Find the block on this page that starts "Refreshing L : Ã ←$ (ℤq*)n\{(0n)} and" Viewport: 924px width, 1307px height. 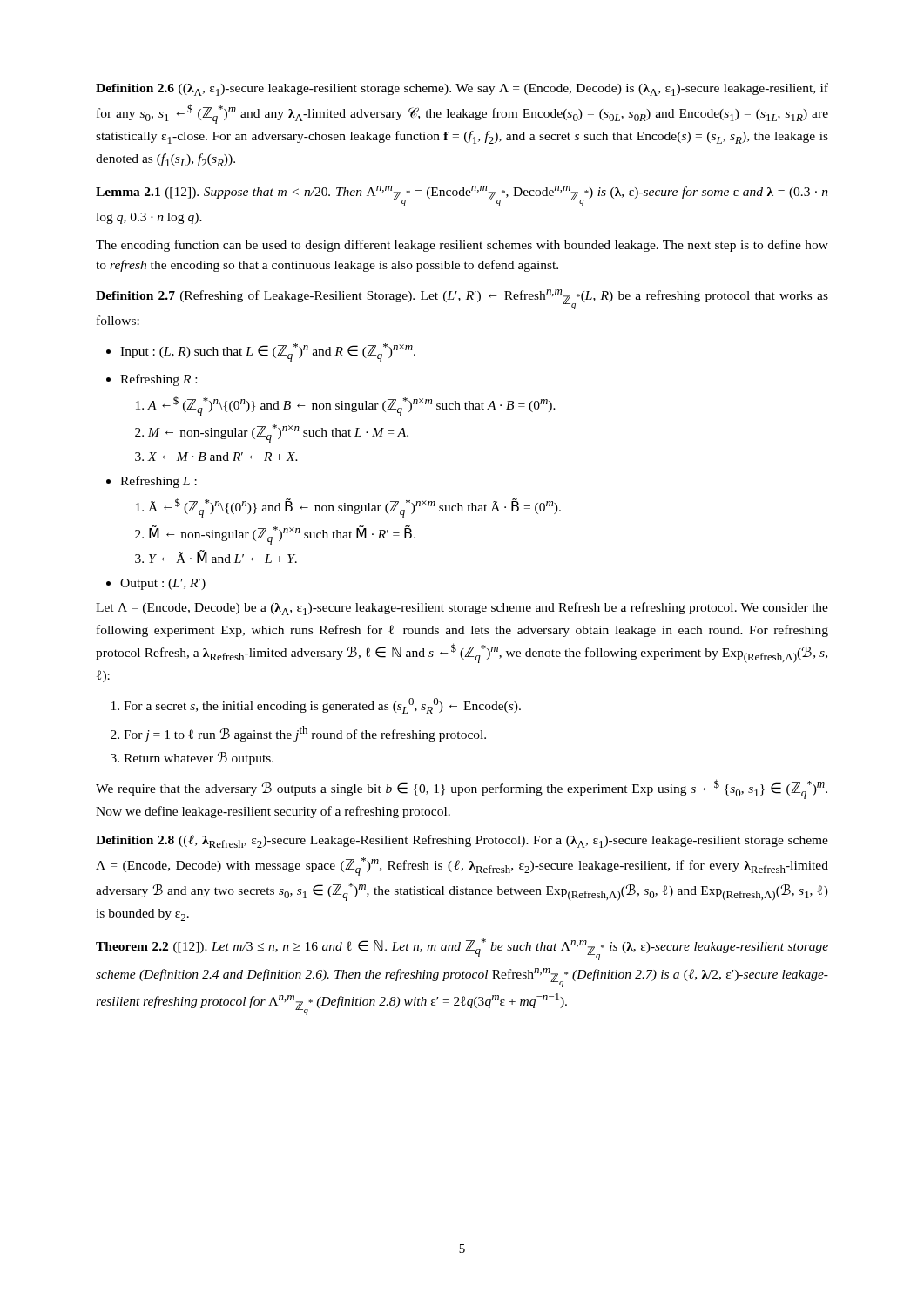click(x=462, y=520)
